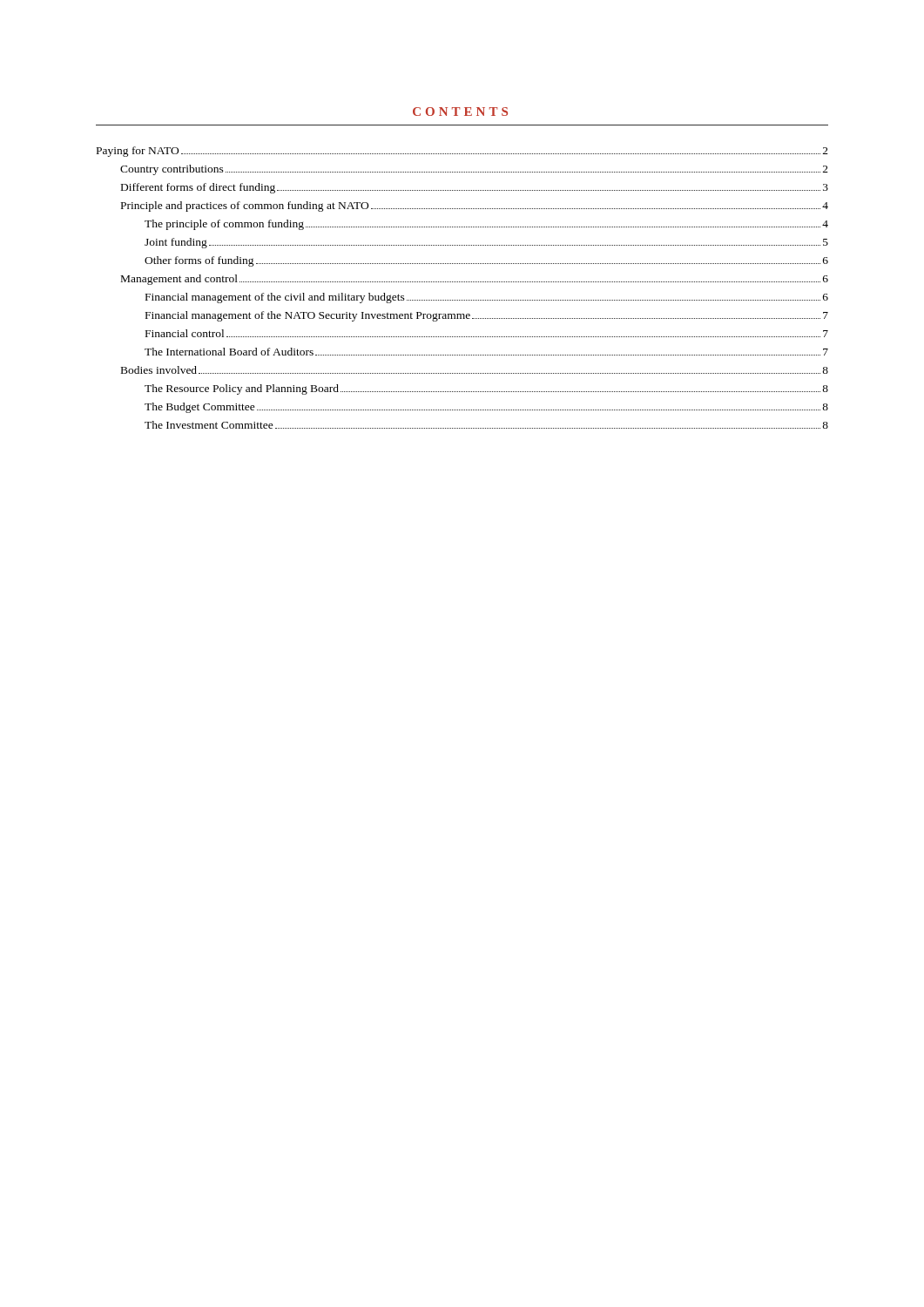Locate the text block starting "Different forms of"
The image size is (924, 1307).
462,187
